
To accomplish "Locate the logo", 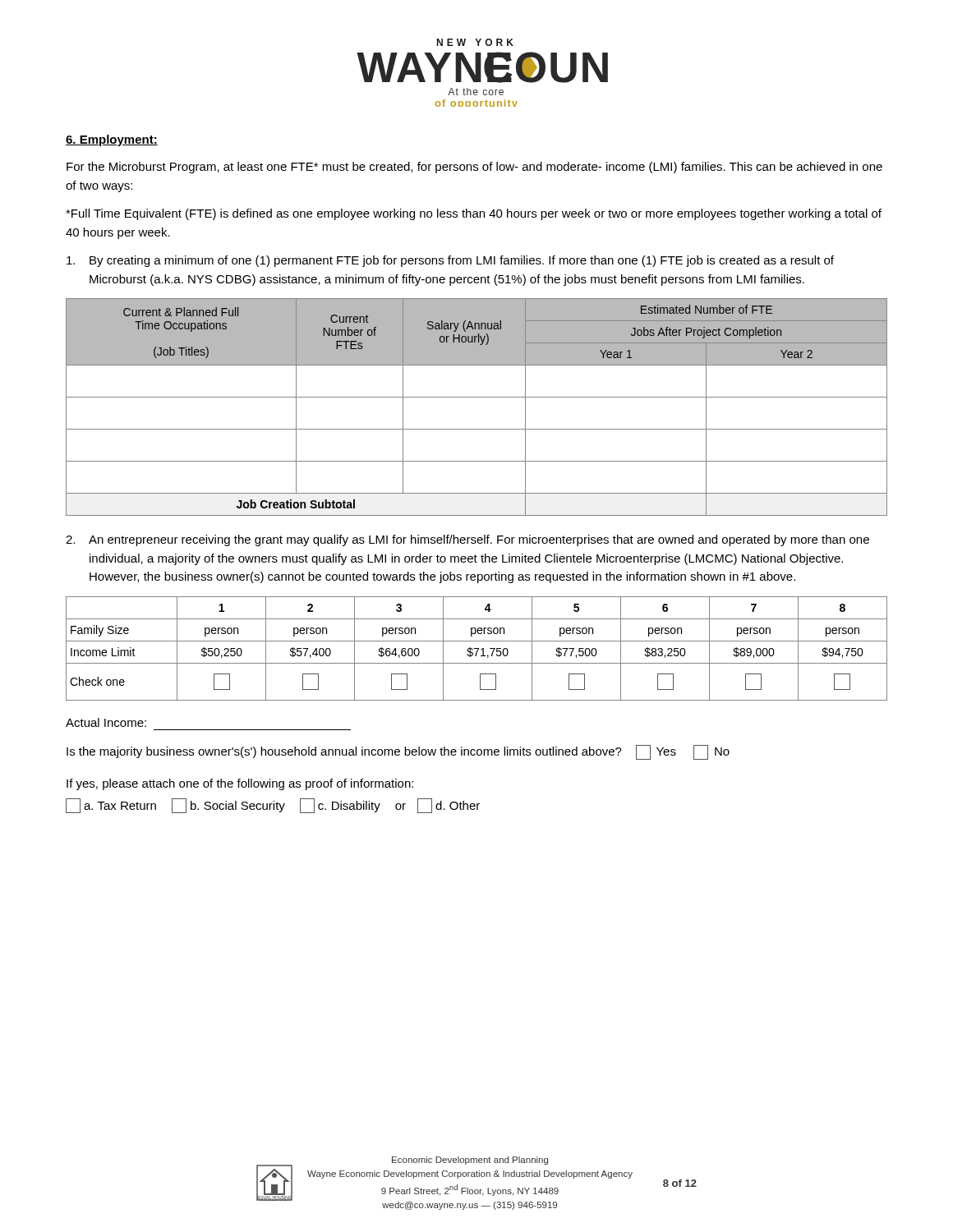I will [x=476, y=71].
